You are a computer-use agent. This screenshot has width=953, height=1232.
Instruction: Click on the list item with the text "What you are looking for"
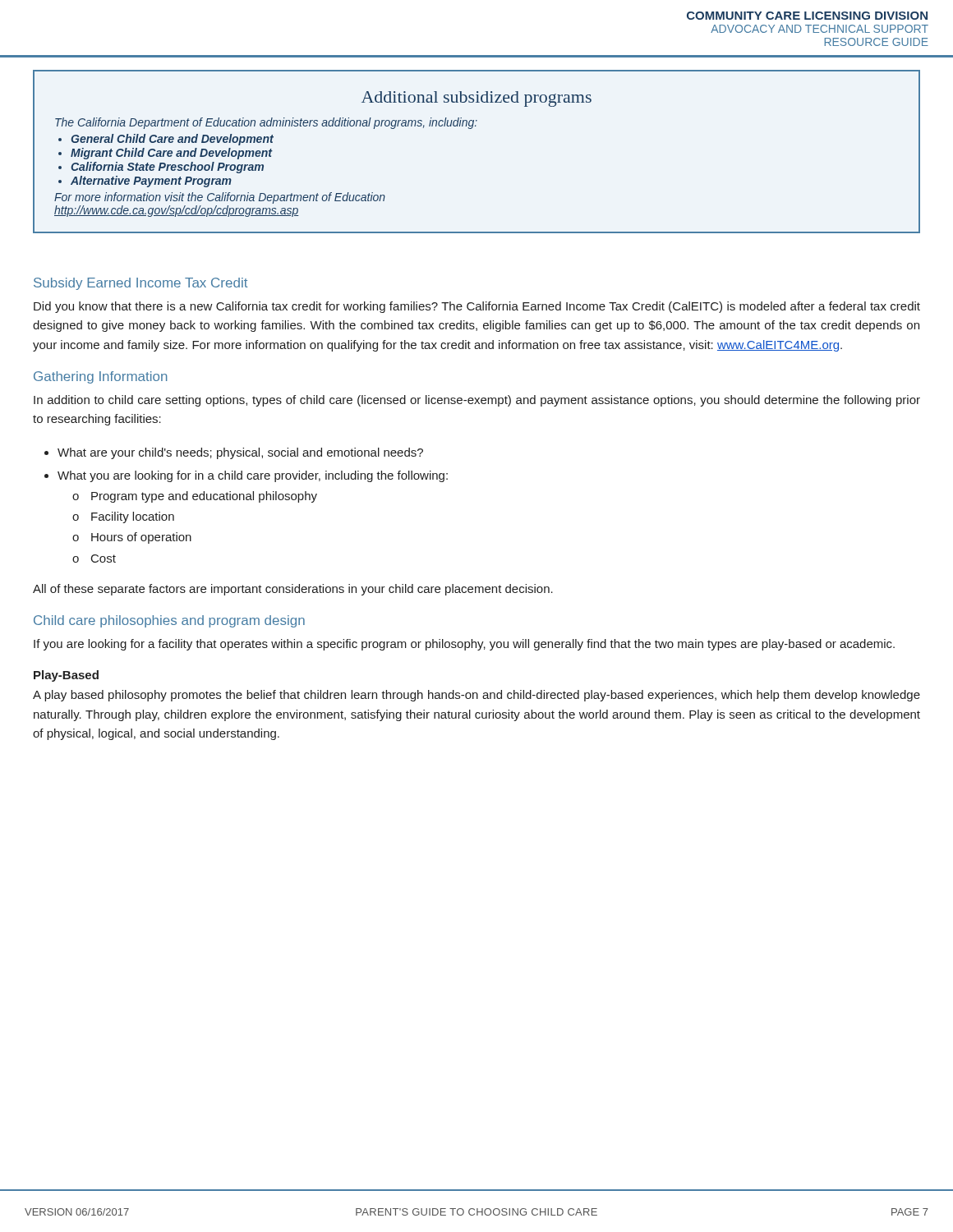coord(253,476)
